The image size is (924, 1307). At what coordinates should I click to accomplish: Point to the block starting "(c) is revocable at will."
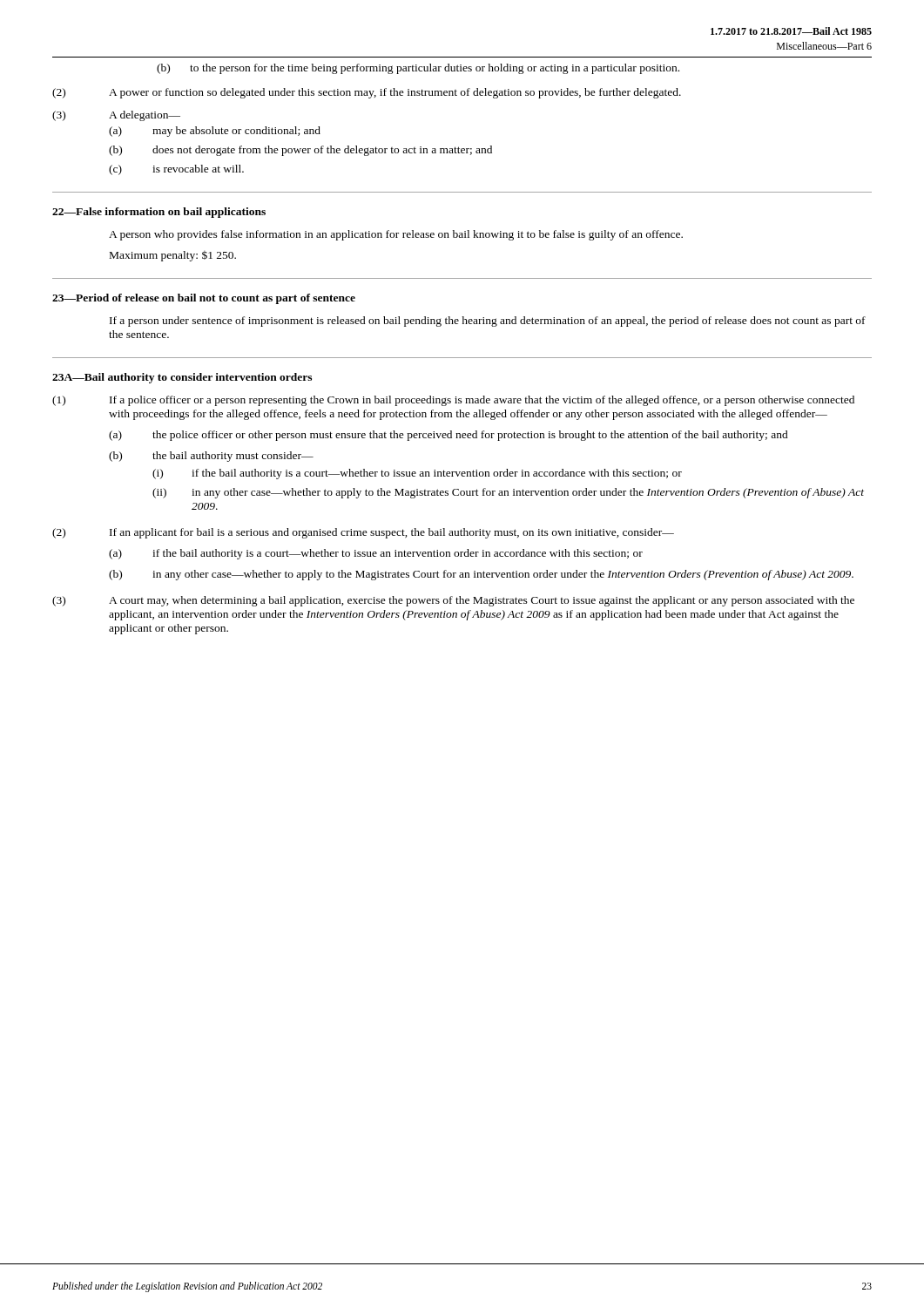click(177, 169)
